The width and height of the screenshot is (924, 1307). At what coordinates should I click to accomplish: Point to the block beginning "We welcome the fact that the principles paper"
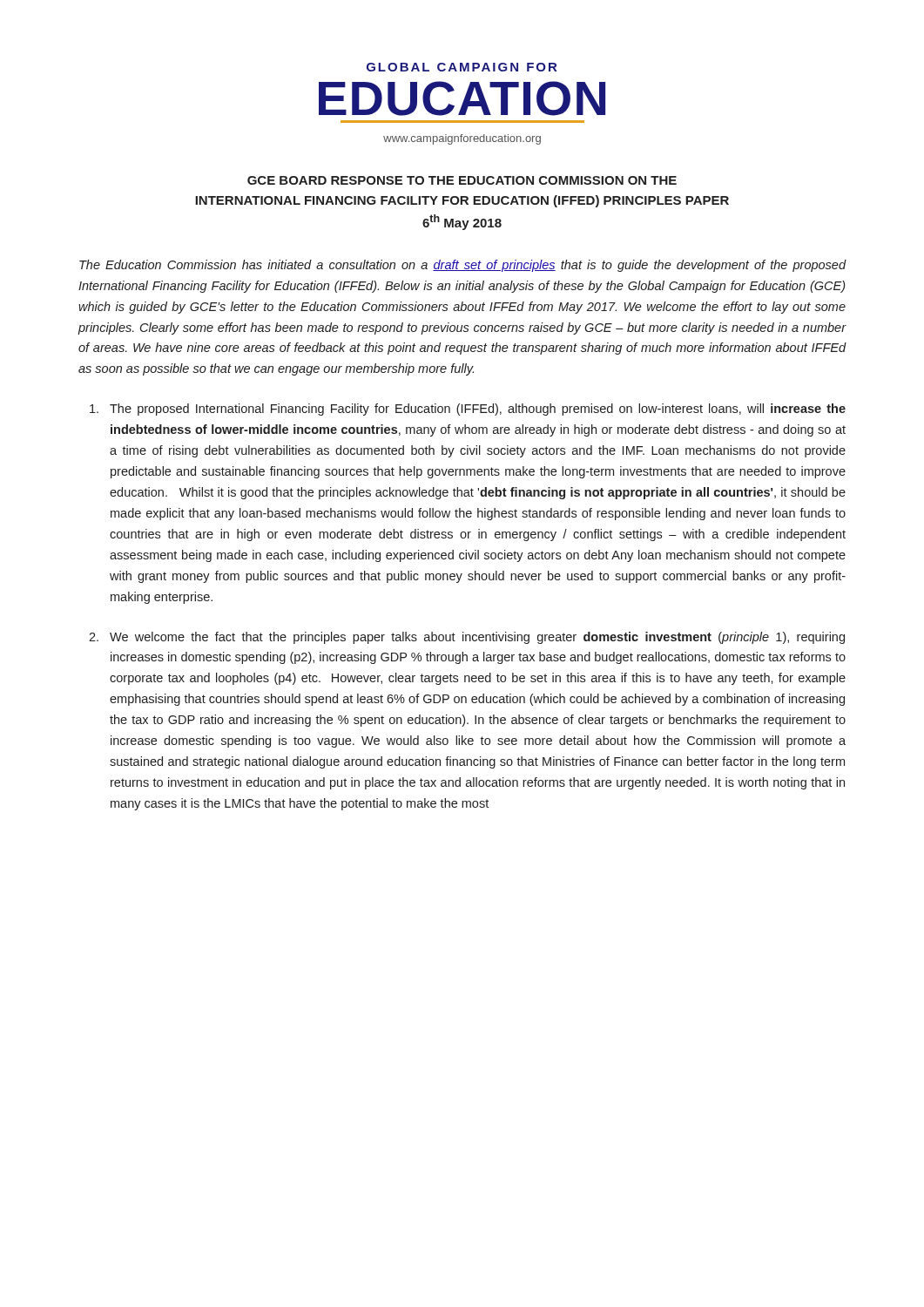[x=478, y=720]
